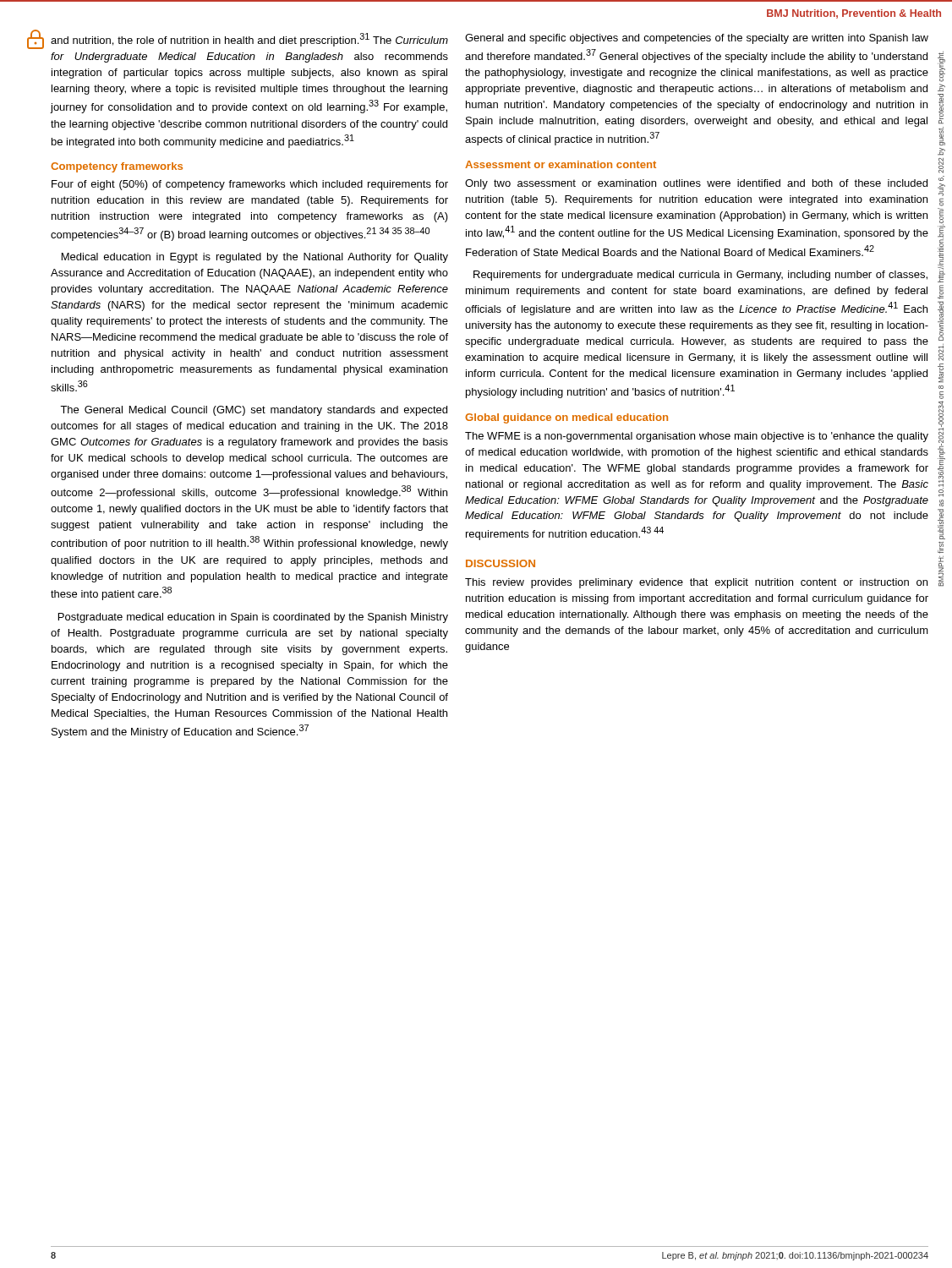The height and width of the screenshot is (1268, 952).
Task: Click on the text block that says "Medical education in Egypt is regulated"
Action: (x=249, y=322)
